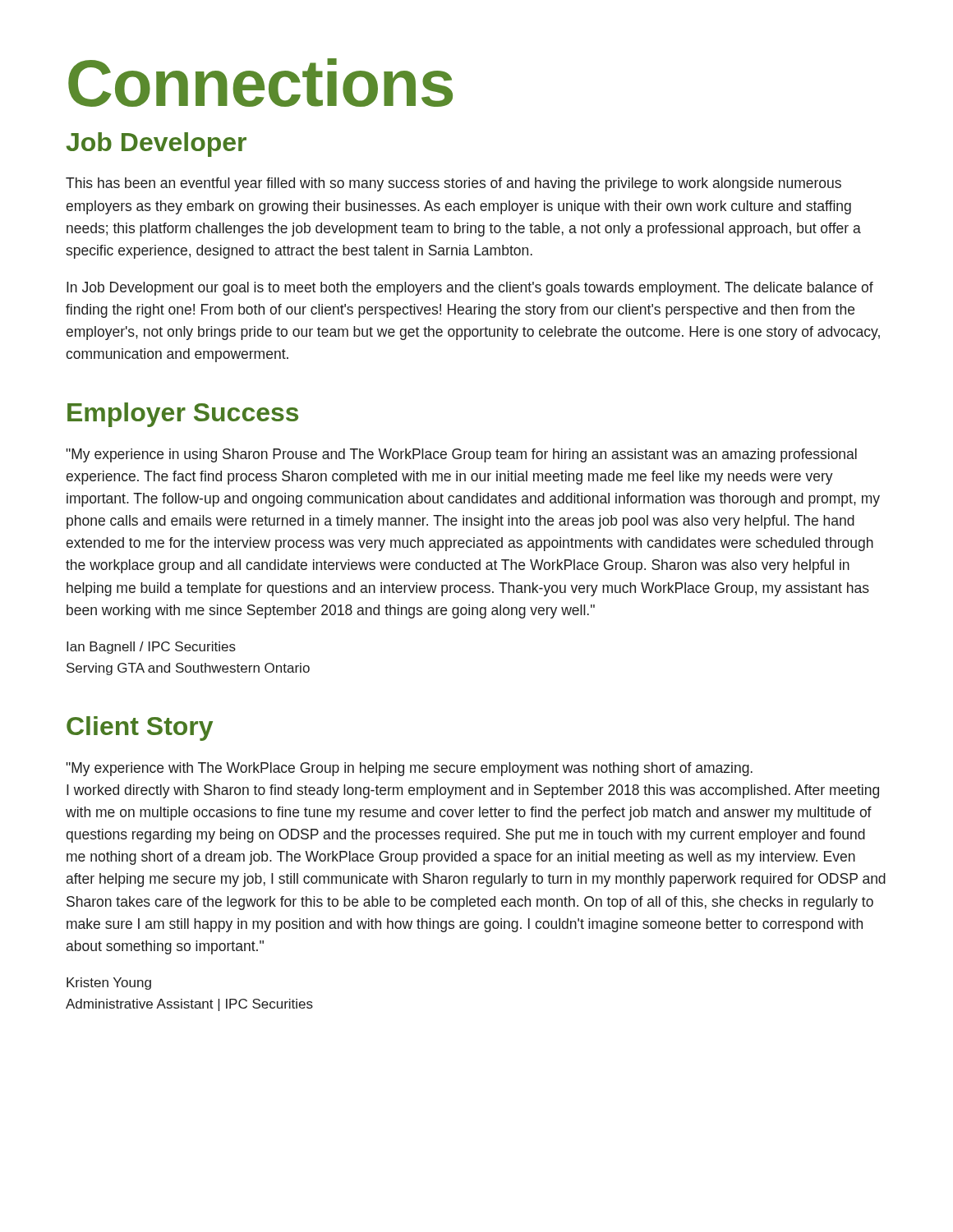Viewport: 953px width, 1232px height.
Task: Click on the section header that reads "Client Story"
Action: pos(140,727)
